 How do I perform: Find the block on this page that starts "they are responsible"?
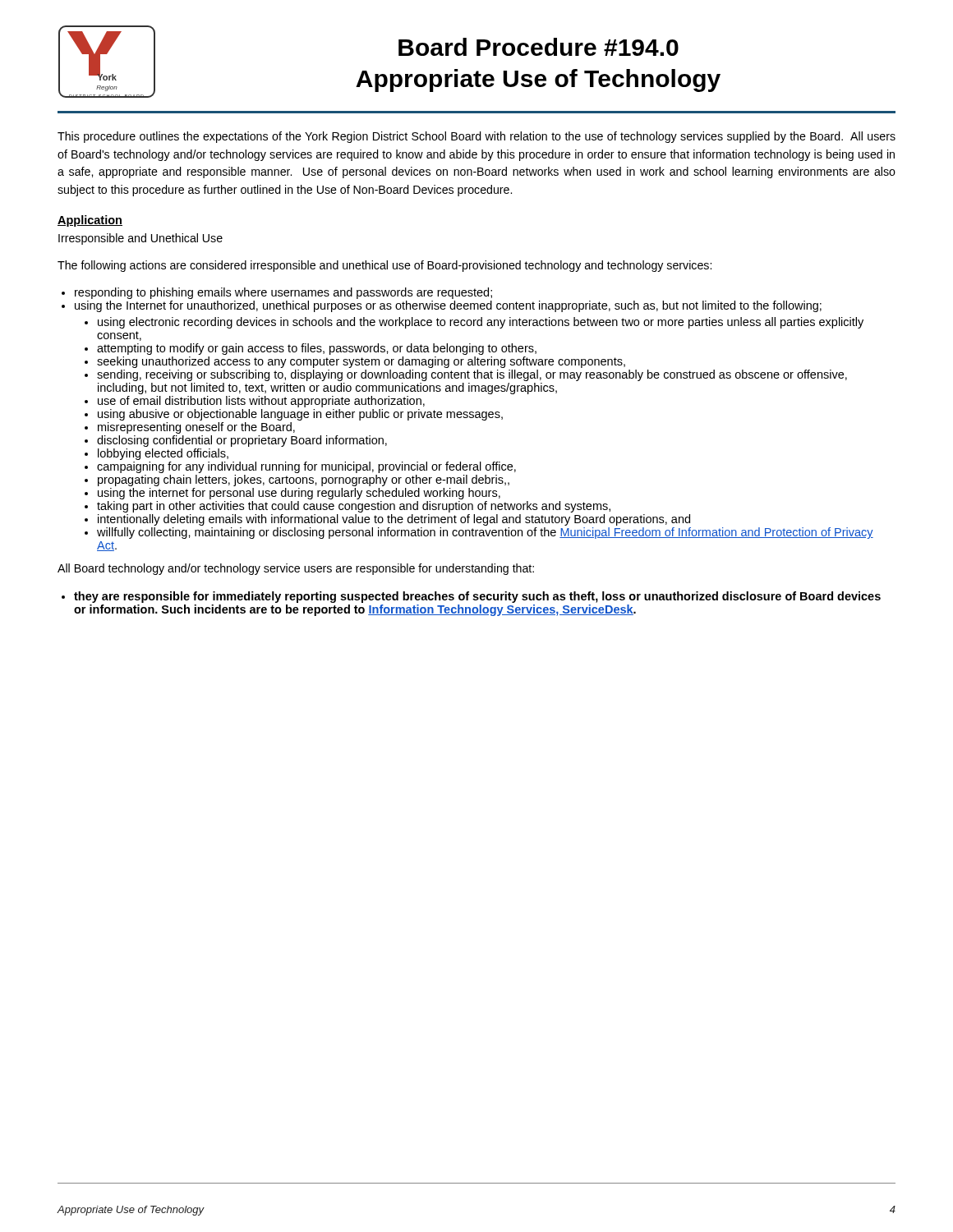click(x=485, y=603)
